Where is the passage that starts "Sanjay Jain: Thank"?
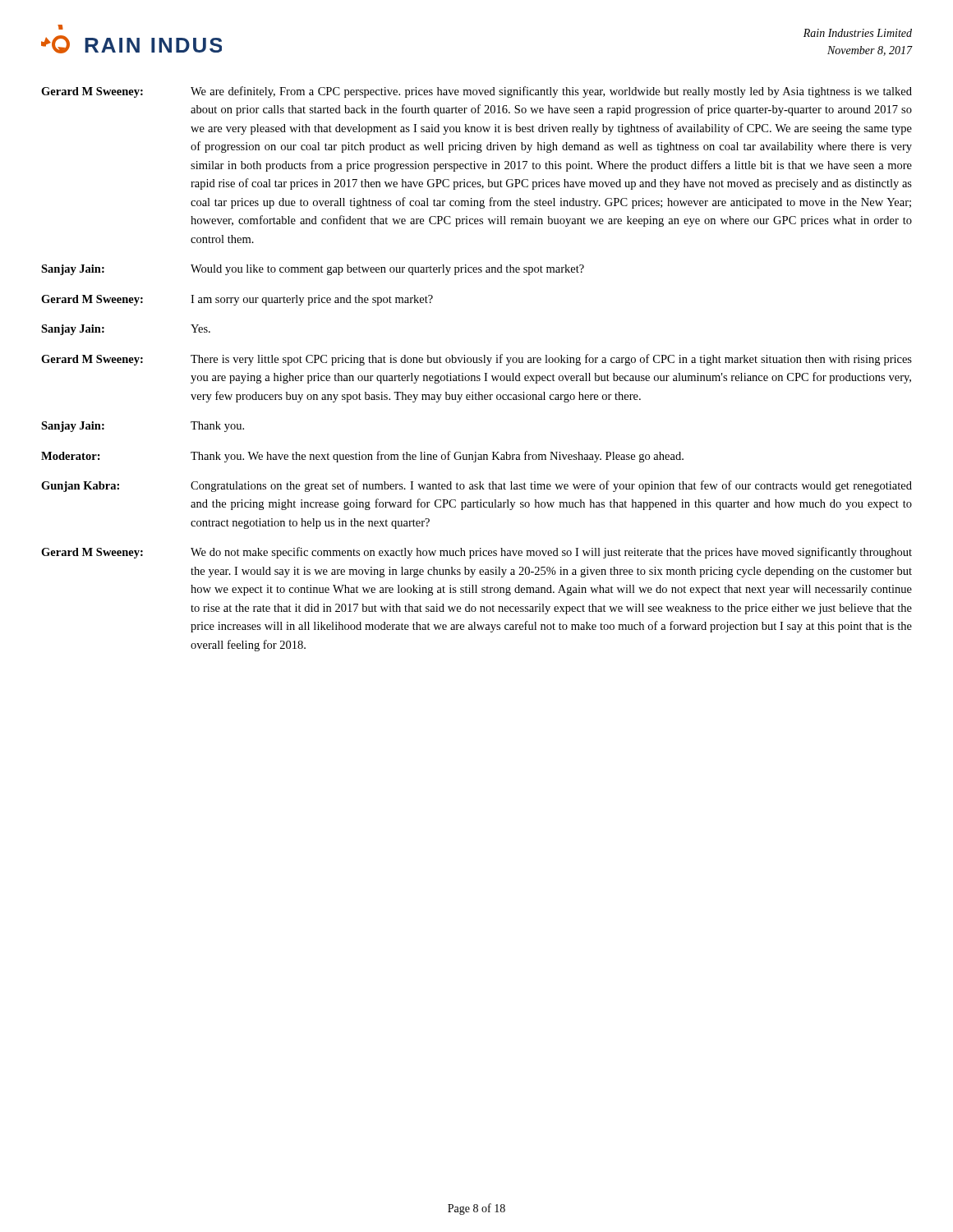 click(x=82, y=427)
